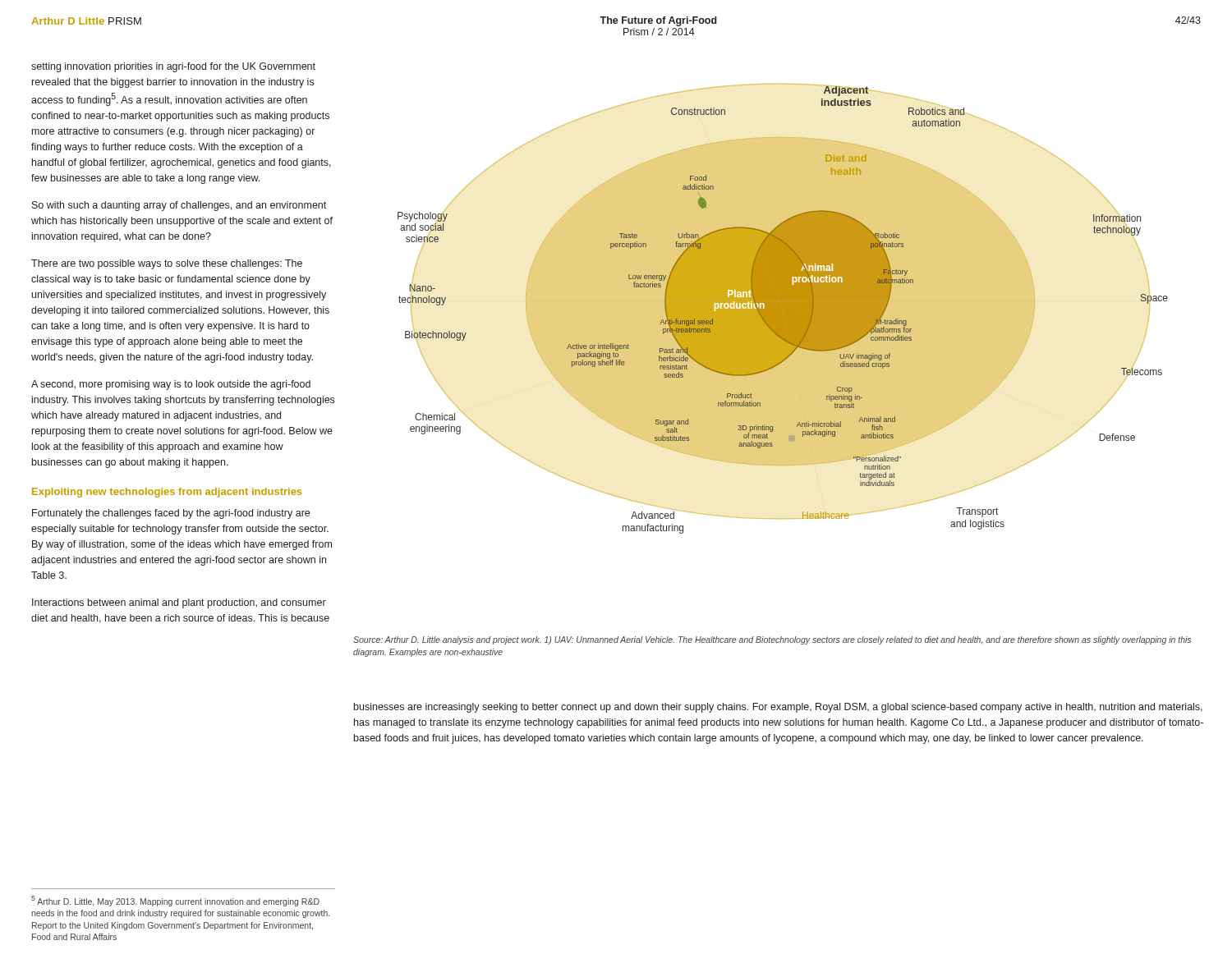Select the text starting "Exploiting new technologies from adjacent industries"

coord(167,492)
